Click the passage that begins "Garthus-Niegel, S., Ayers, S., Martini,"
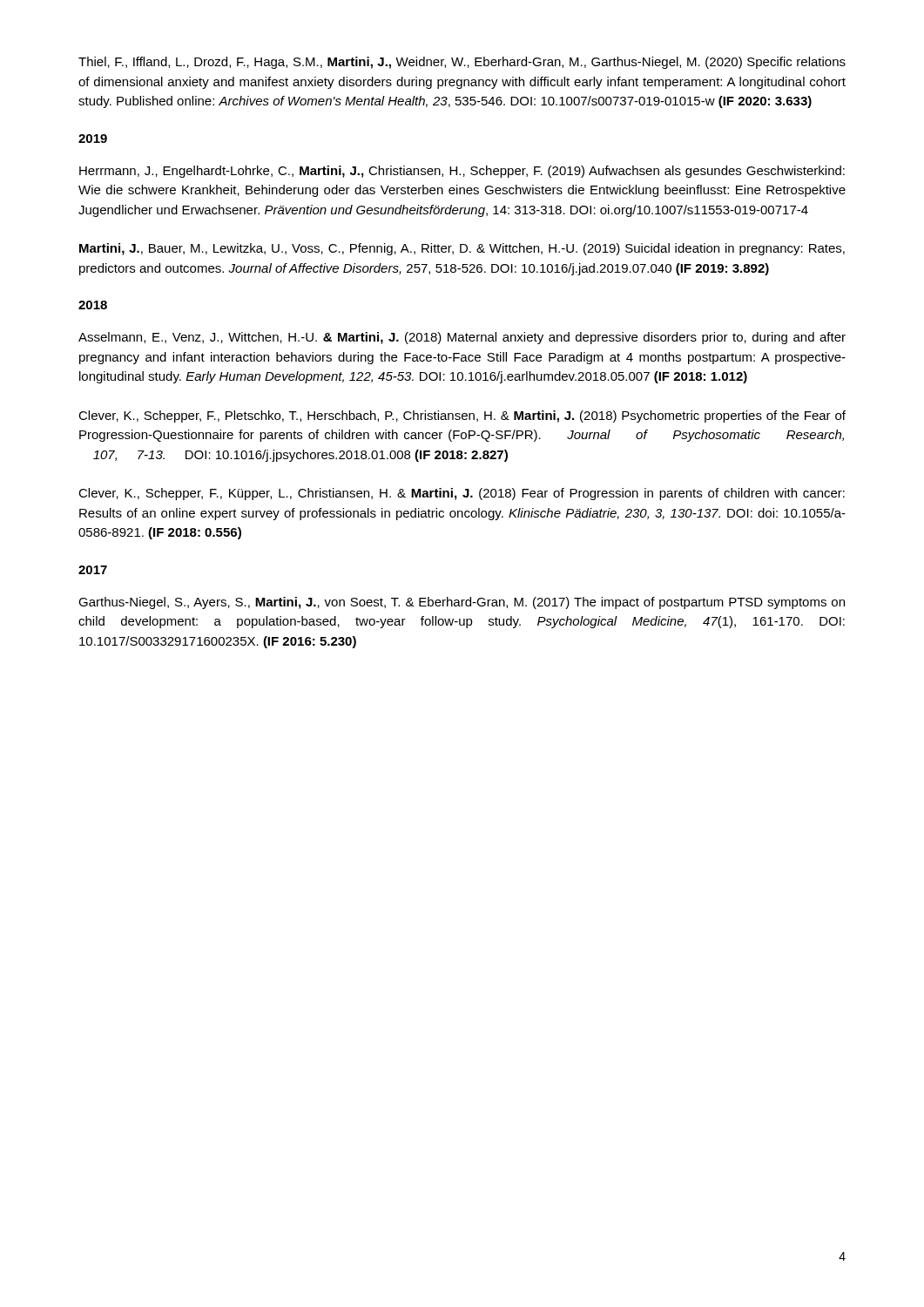The height and width of the screenshot is (1307, 924). (x=462, y=621)
